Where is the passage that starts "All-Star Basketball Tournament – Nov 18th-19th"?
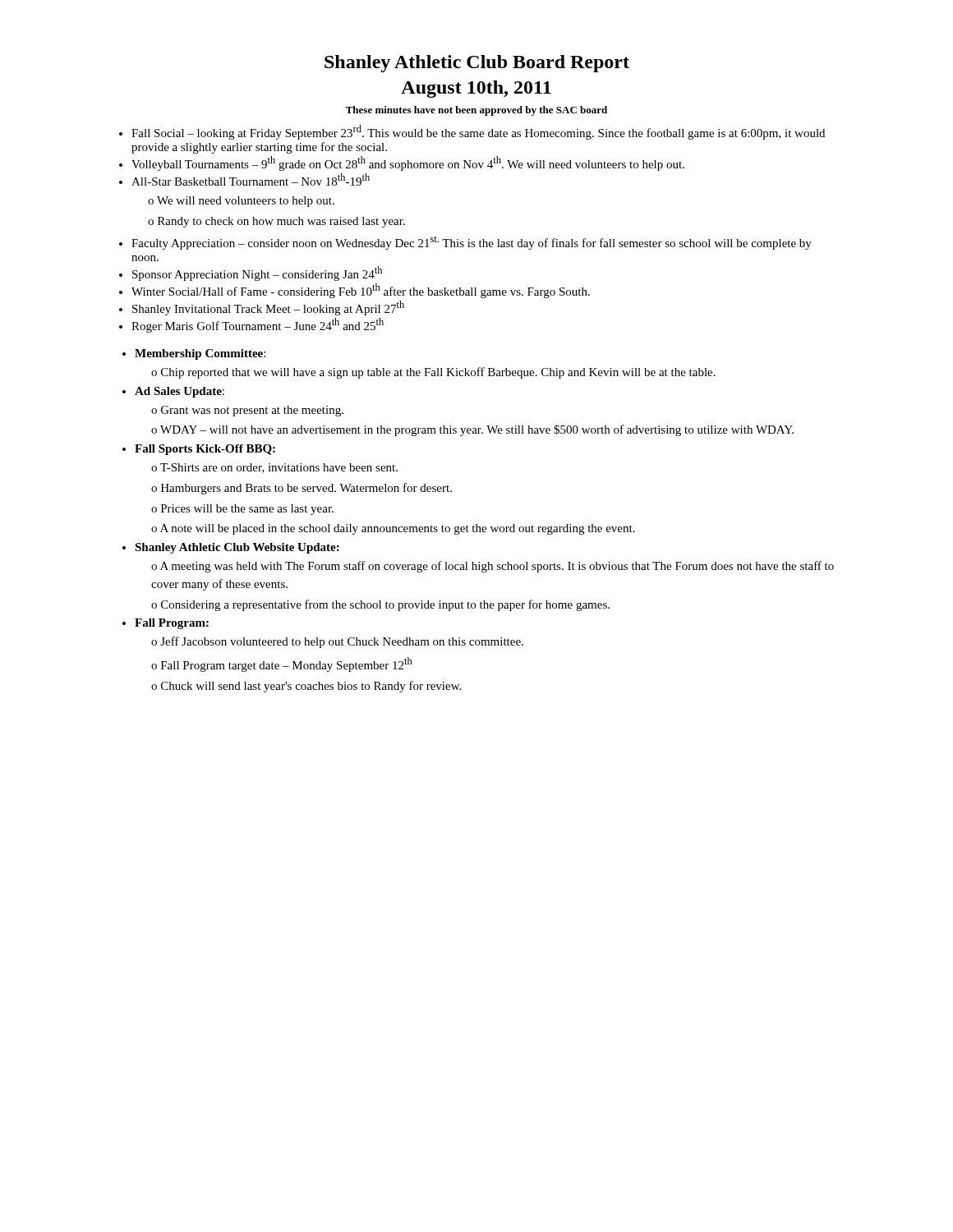953x1232 pixels. pos(251,179)
